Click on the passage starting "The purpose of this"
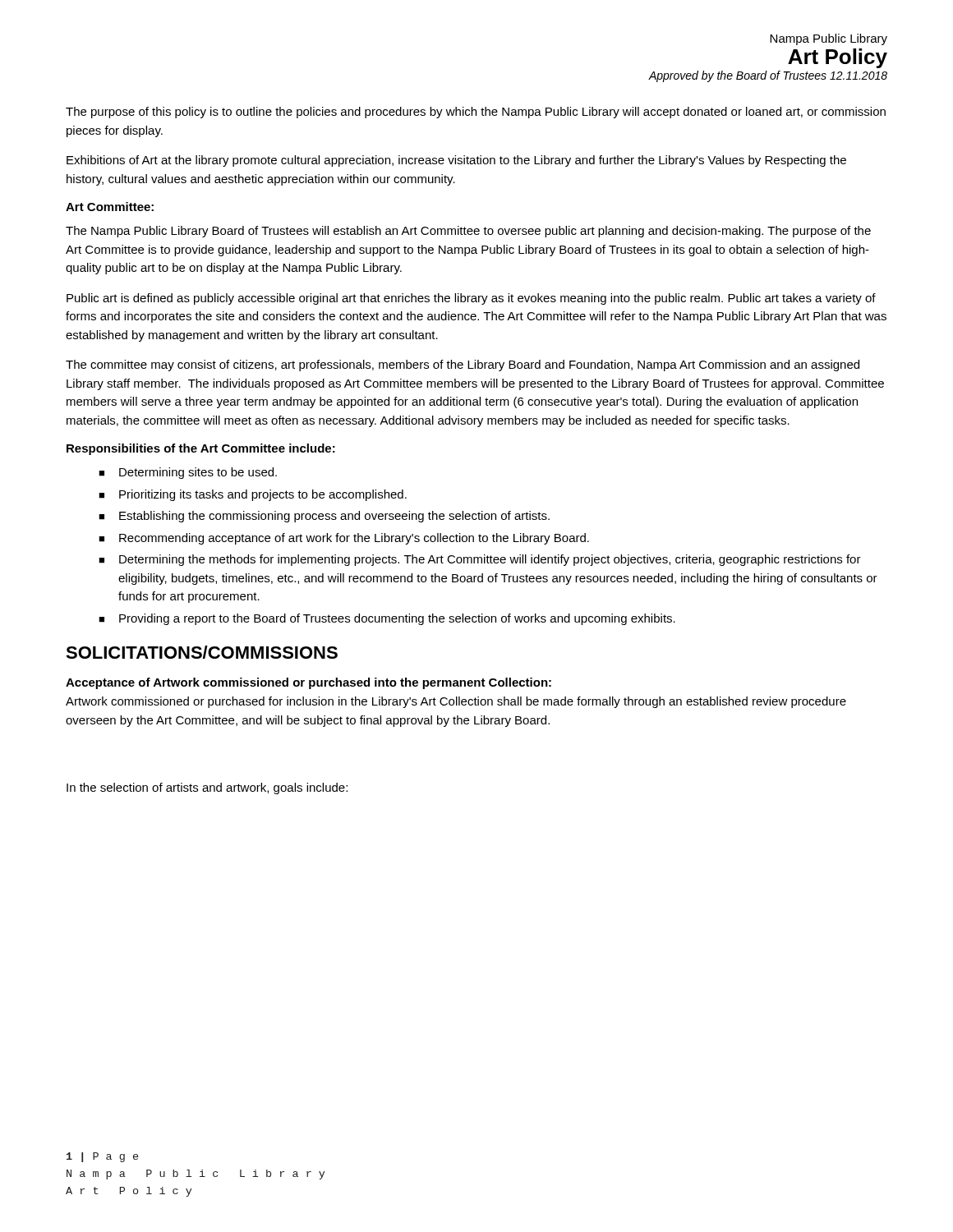Screen dimensions: 1232x953 (x=476, y=121)
